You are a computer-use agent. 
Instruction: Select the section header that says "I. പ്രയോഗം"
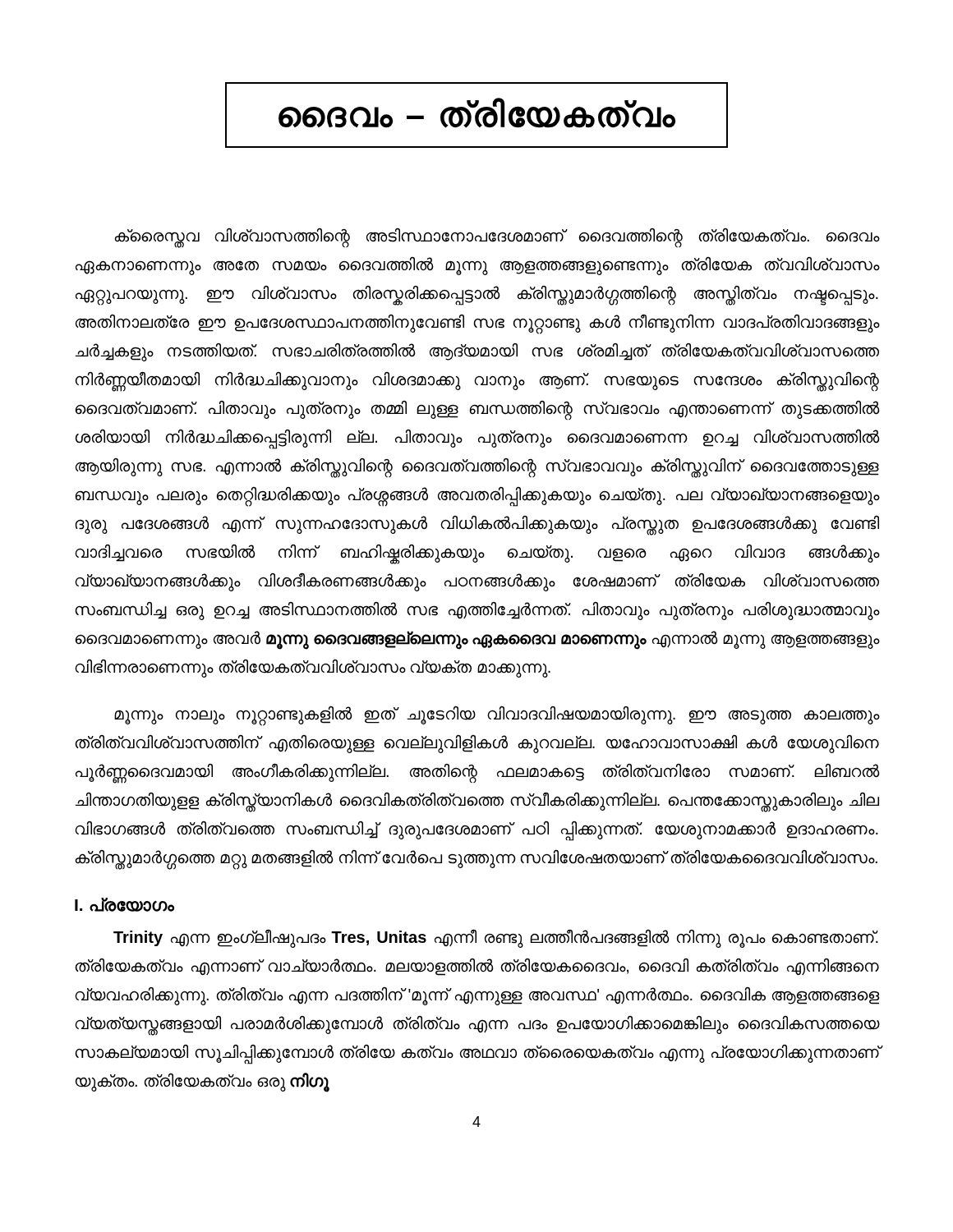coord(124,905)
